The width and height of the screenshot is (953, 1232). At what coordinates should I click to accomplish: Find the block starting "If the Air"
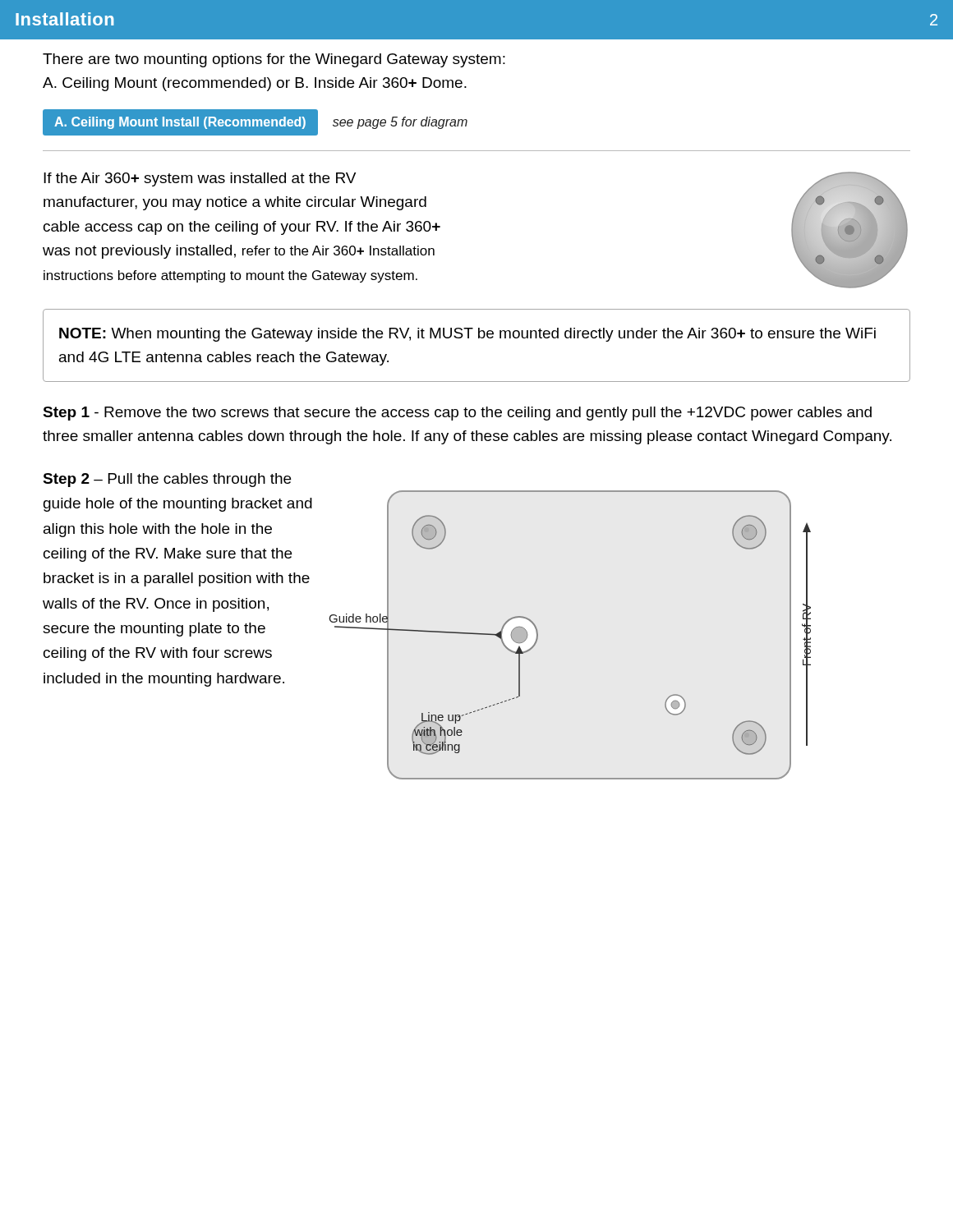point(242,226)
